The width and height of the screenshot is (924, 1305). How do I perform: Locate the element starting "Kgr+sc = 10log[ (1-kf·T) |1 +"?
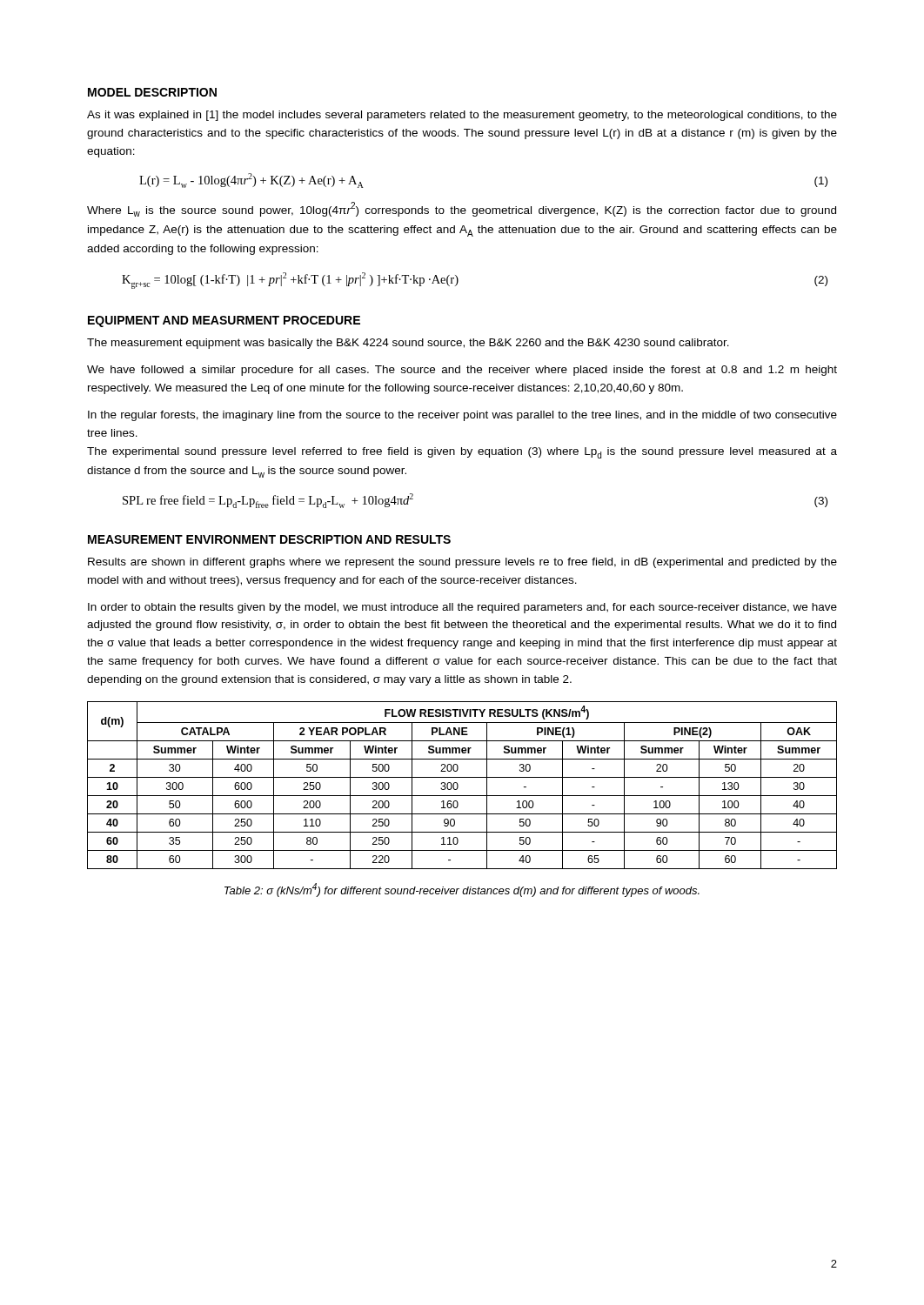click(281, 281)
